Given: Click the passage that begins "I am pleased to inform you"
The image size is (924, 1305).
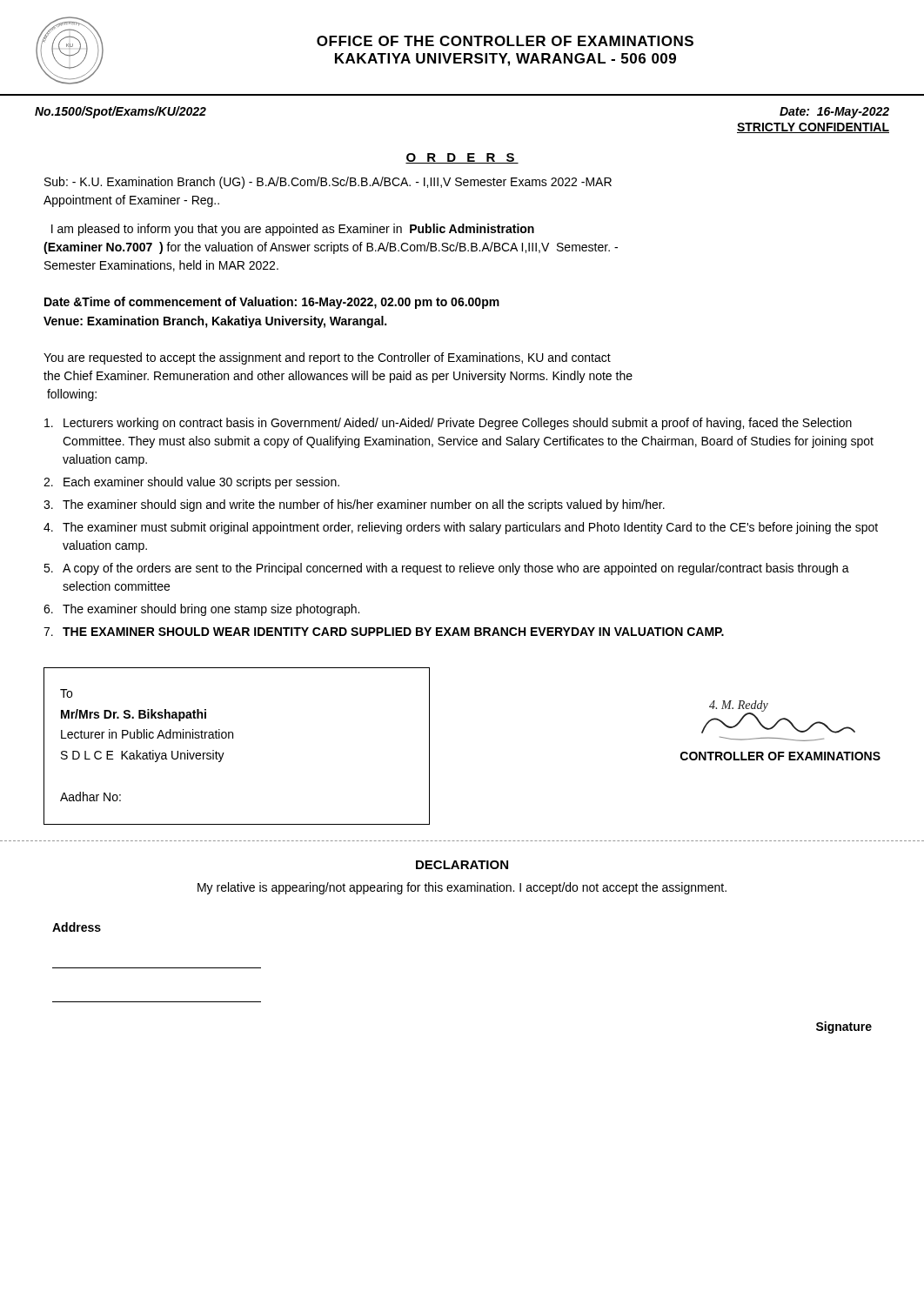Looking at the screenshot, I should click(x=331, y=247).
